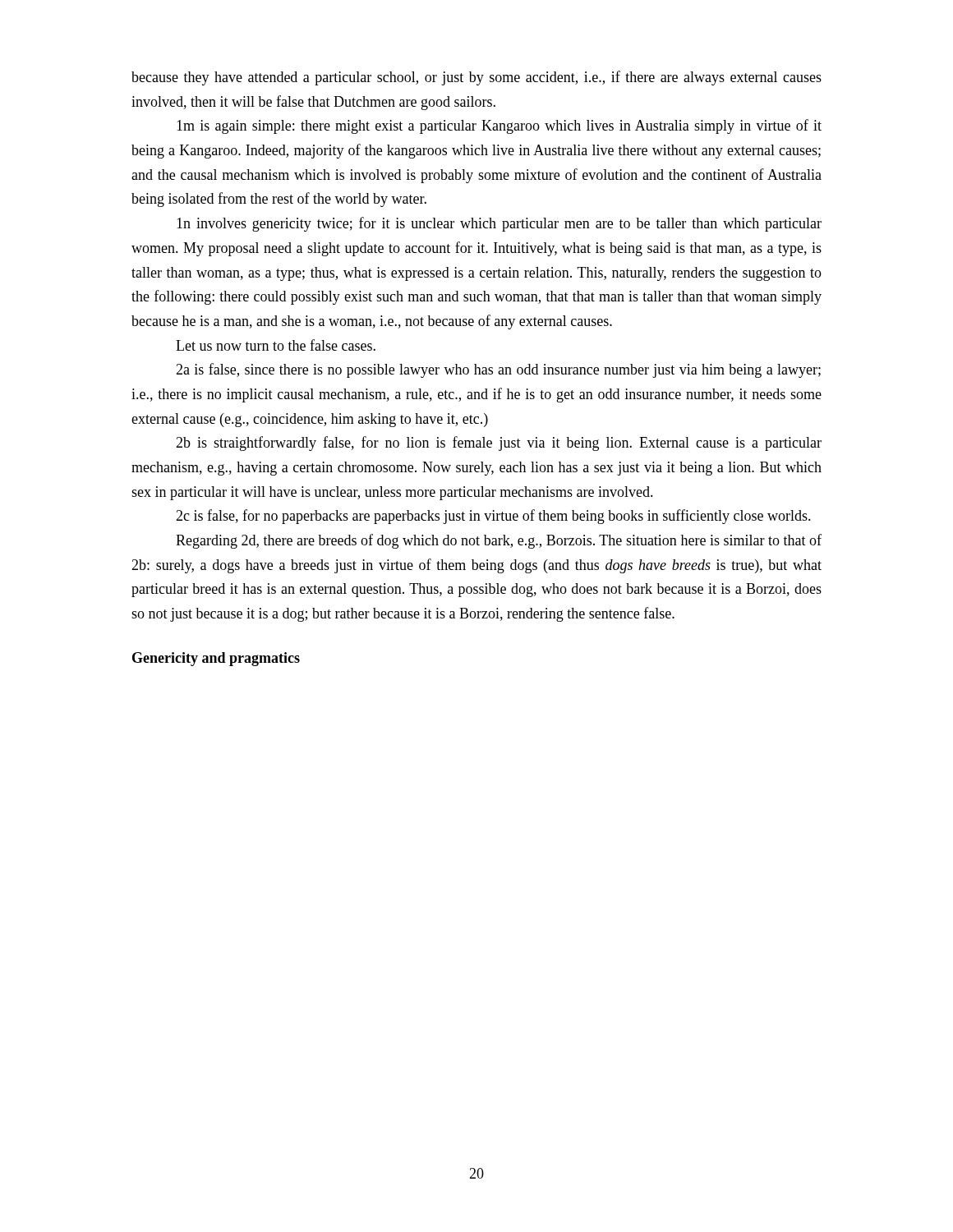
Task: Find "Genericity and pragmatics" on this page
Action: coord(216,658)
